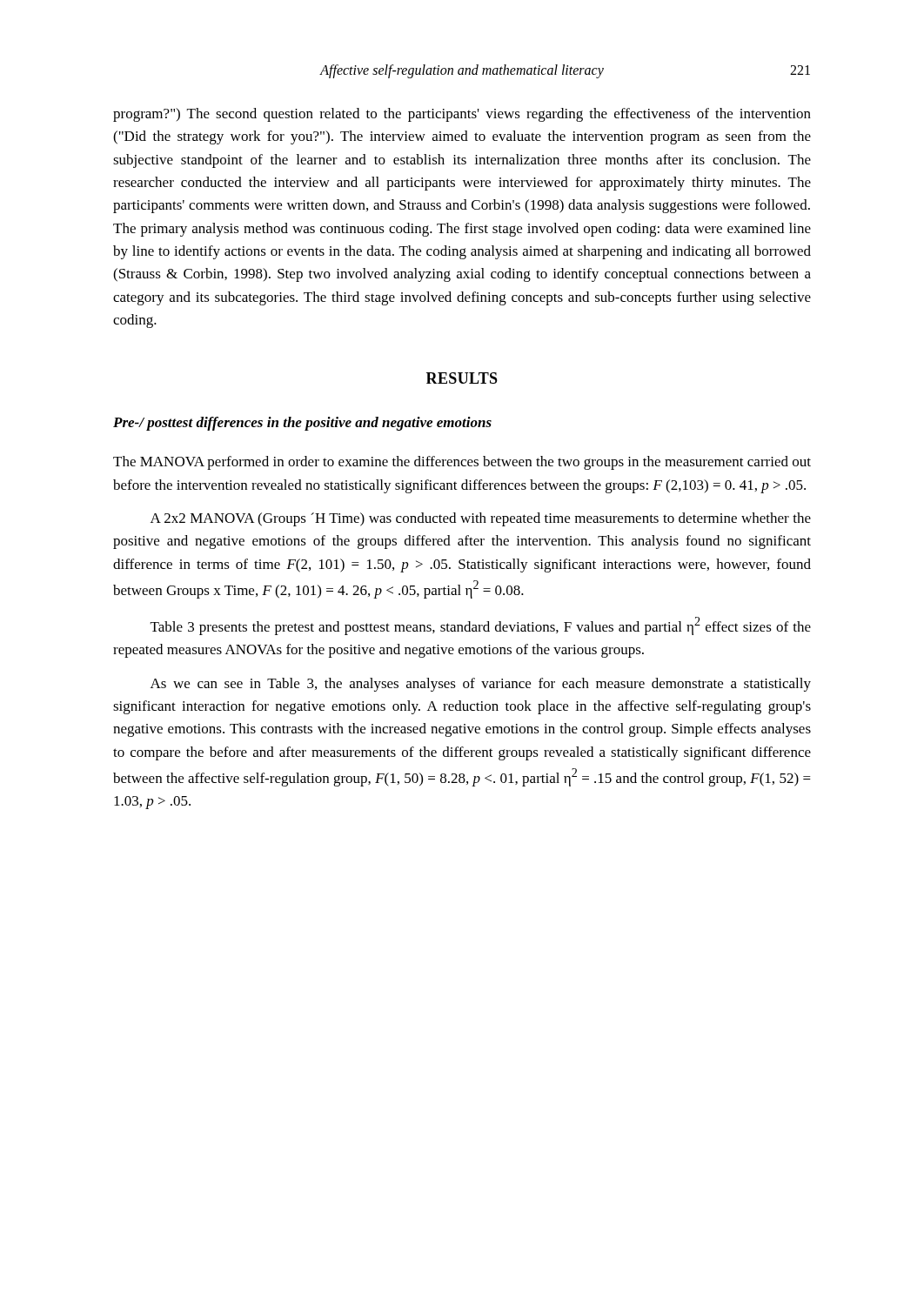The width and height of the screenshot is (924, 1305).
Task: Click on the text block that reads "program?") The second question related to the participants'"
Action: (462, 217)
